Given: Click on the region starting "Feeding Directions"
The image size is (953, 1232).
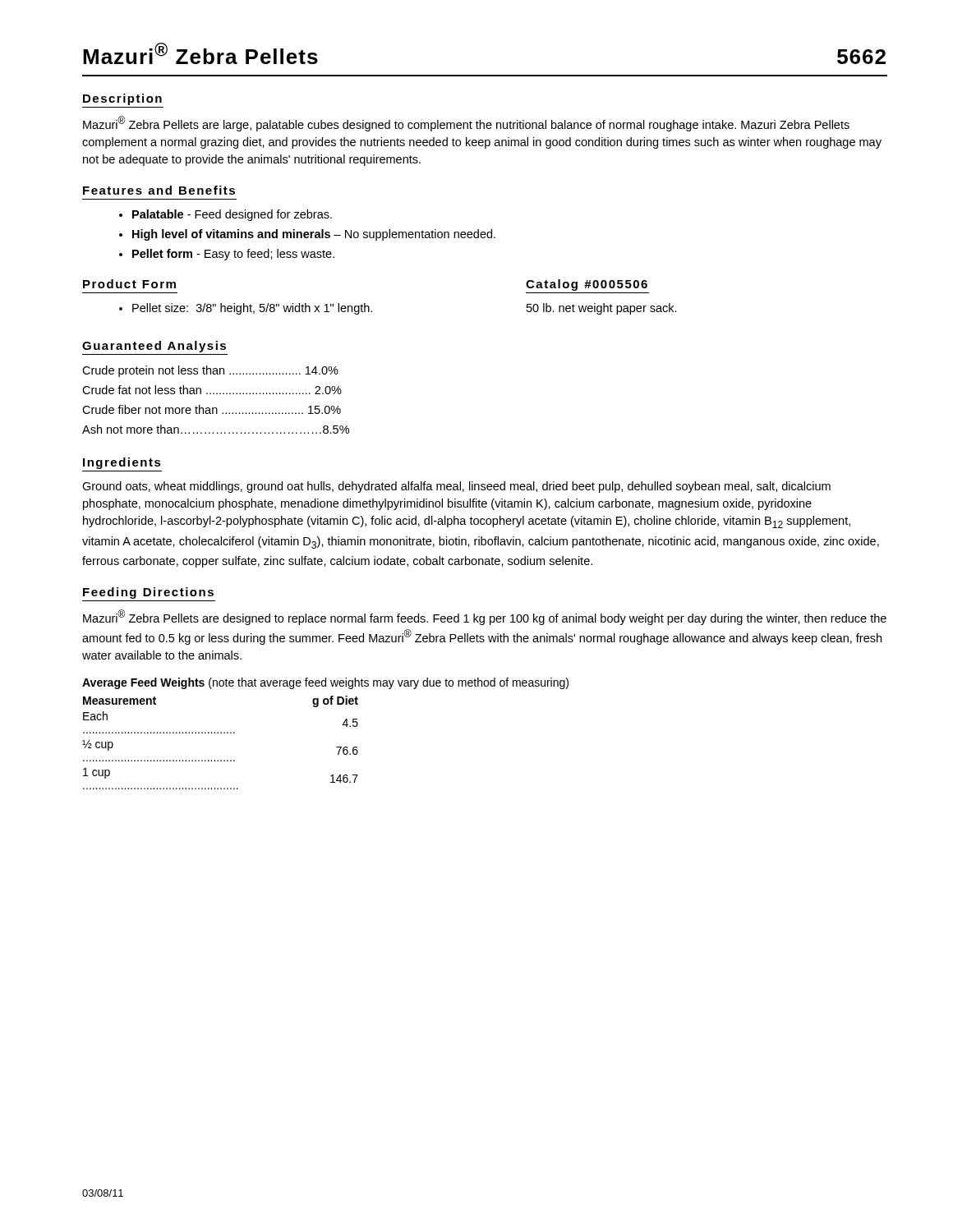Looking at the screenshot, I should click(x=149, y=593).
